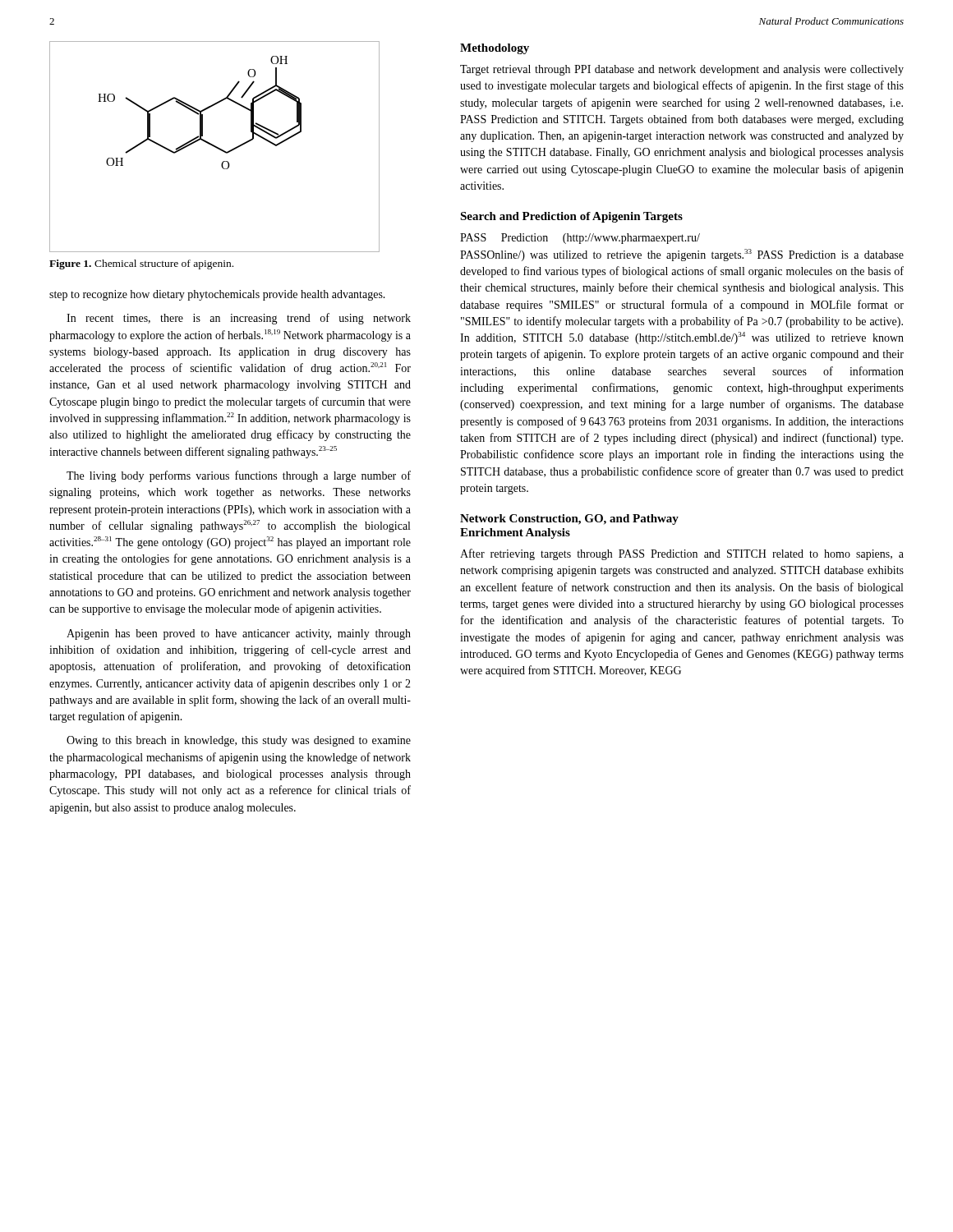This screenshot has height=1232, width=953.
Task: Find a caption
Action: tap(142, 263)
